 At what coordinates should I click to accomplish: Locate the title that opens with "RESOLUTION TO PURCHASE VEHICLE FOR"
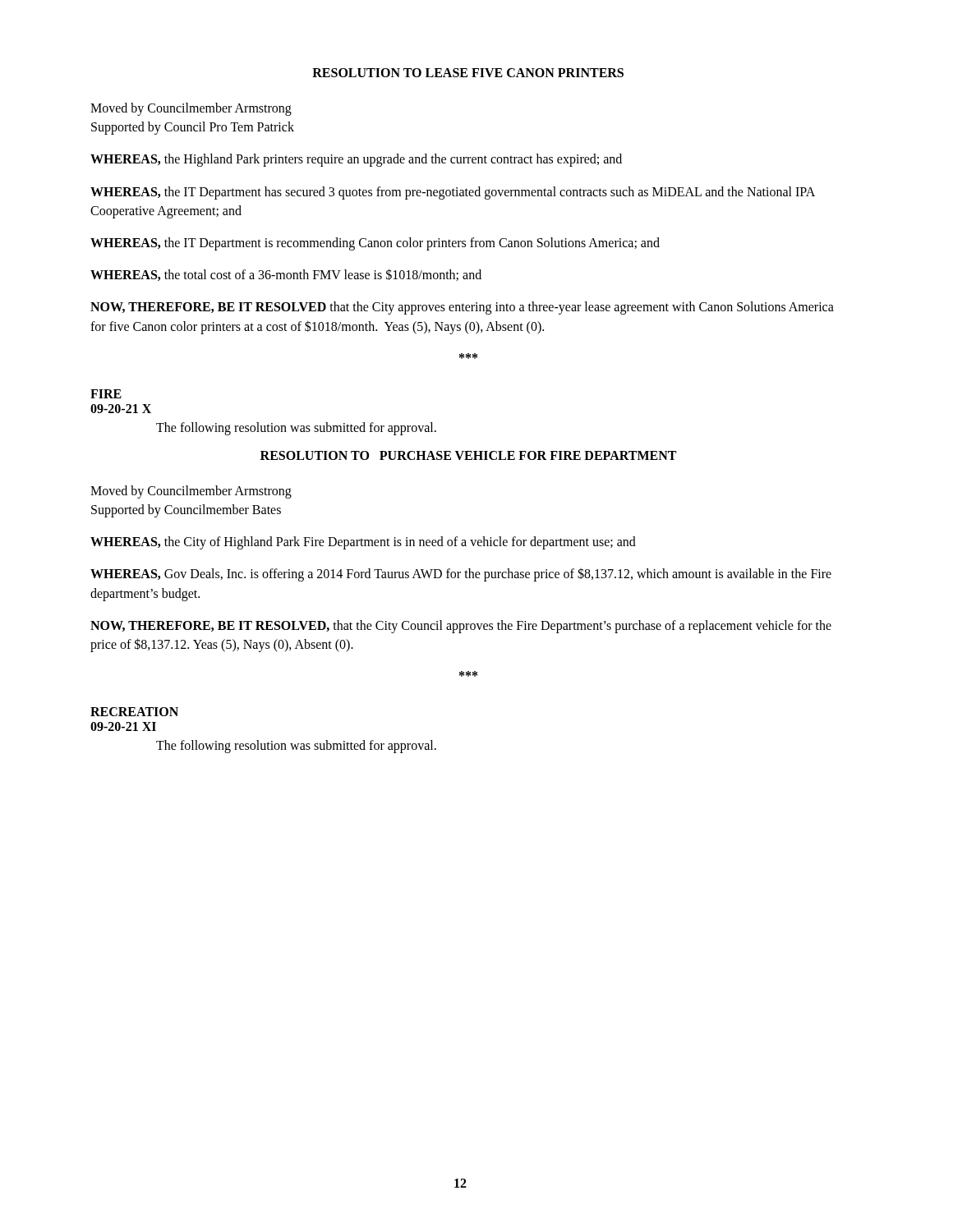(468, 455)
